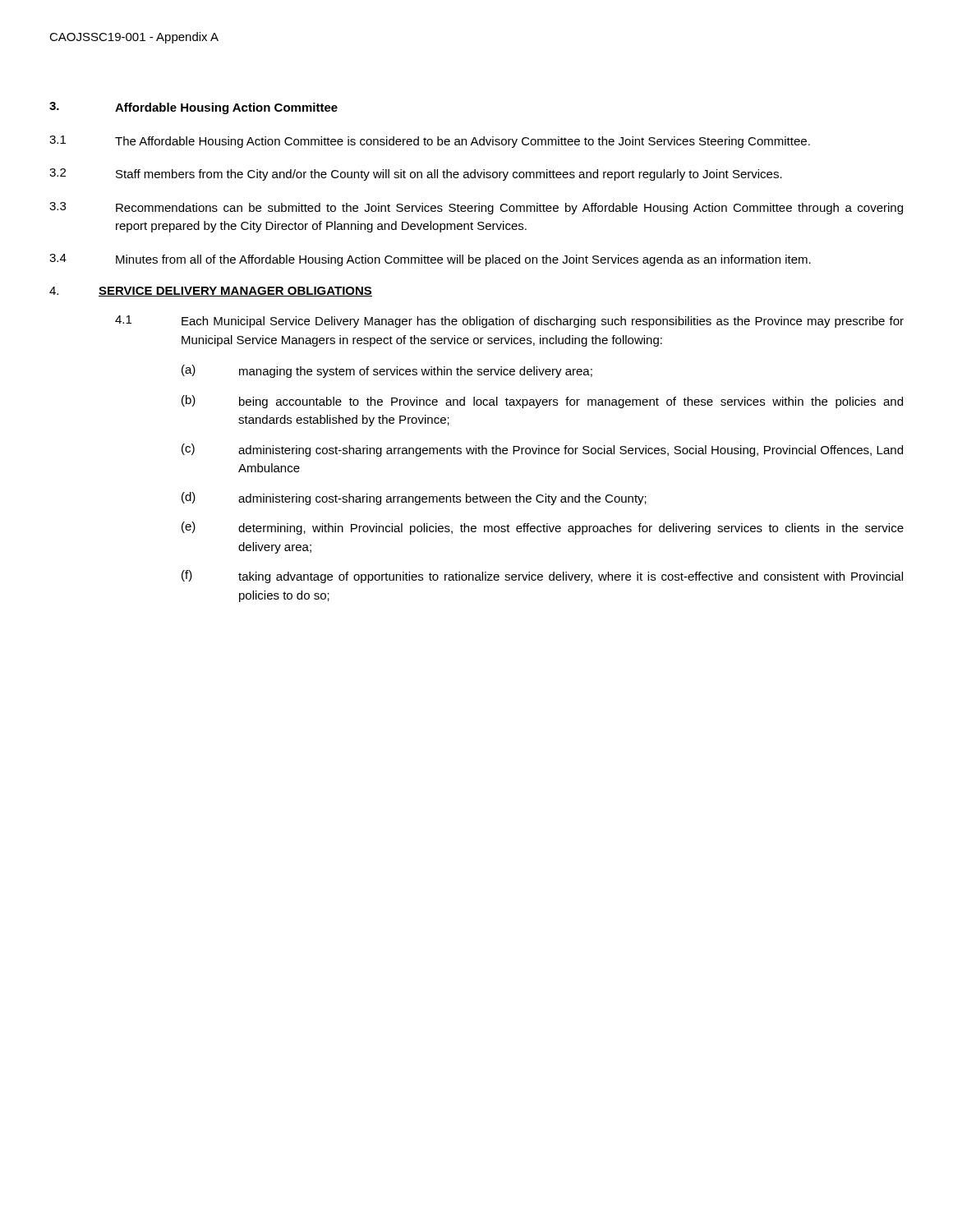This screenshot has width=953, height=1232.
Task: Click on the list item containing "(c) administering cost-sharing arrangements with the Province for"
Action: click(542, 459)
